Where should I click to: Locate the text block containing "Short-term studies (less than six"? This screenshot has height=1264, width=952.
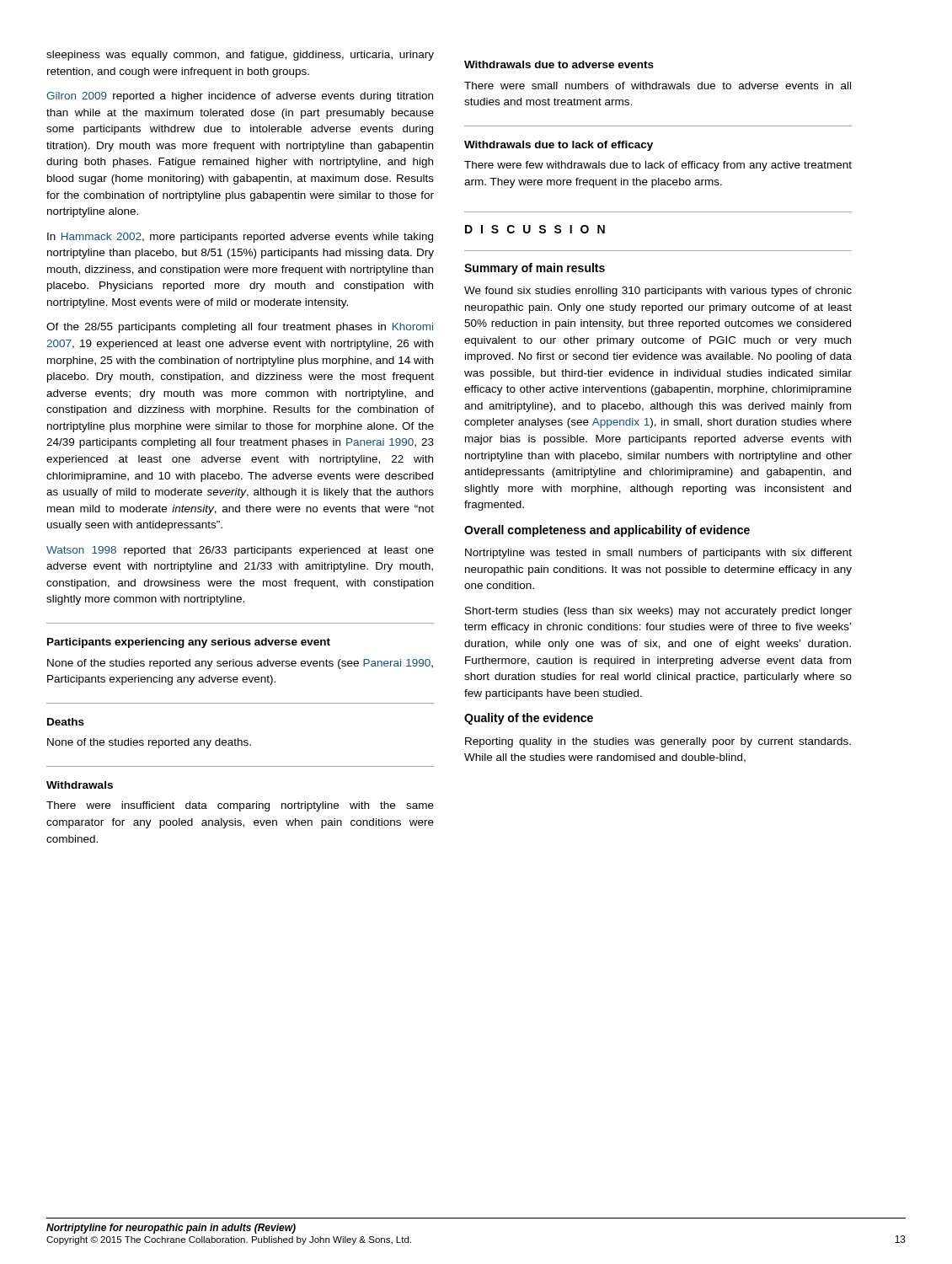point(658,652)
